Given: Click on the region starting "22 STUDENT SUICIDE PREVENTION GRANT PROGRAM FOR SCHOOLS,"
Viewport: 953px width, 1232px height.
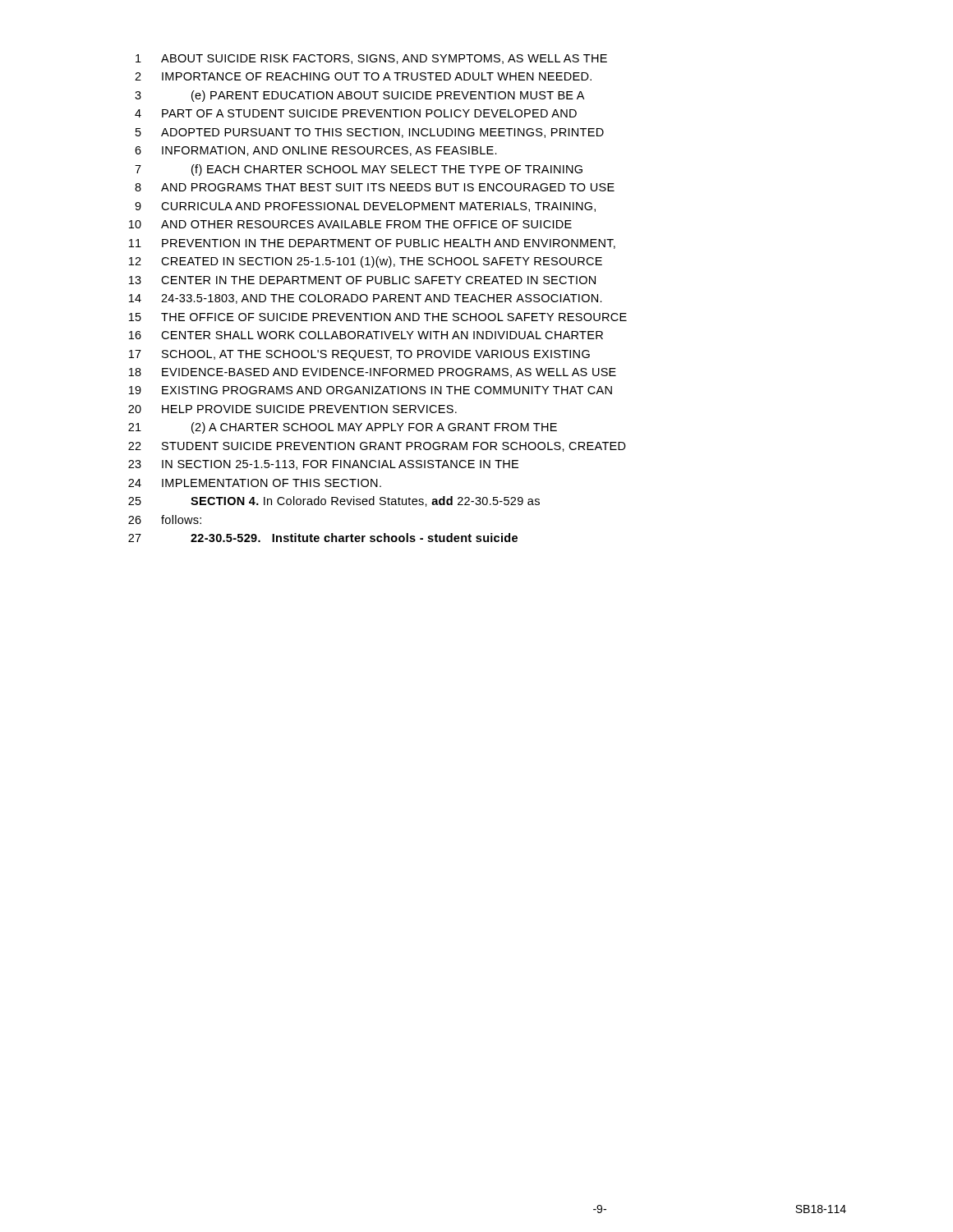Looking at the screenshot, I should coord(476,446).
